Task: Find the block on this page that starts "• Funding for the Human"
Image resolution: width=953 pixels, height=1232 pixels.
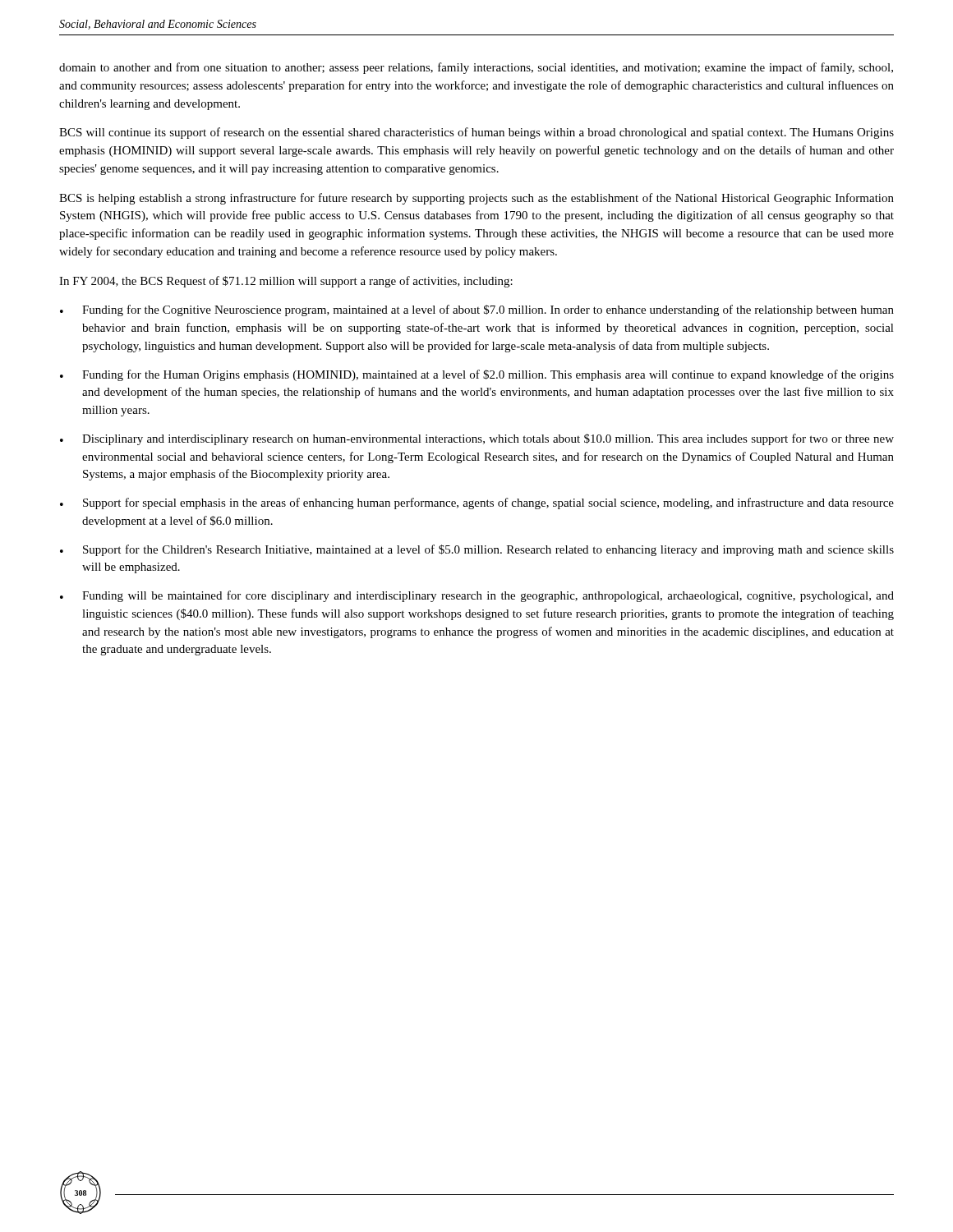Action: click(x=476, y=393)
